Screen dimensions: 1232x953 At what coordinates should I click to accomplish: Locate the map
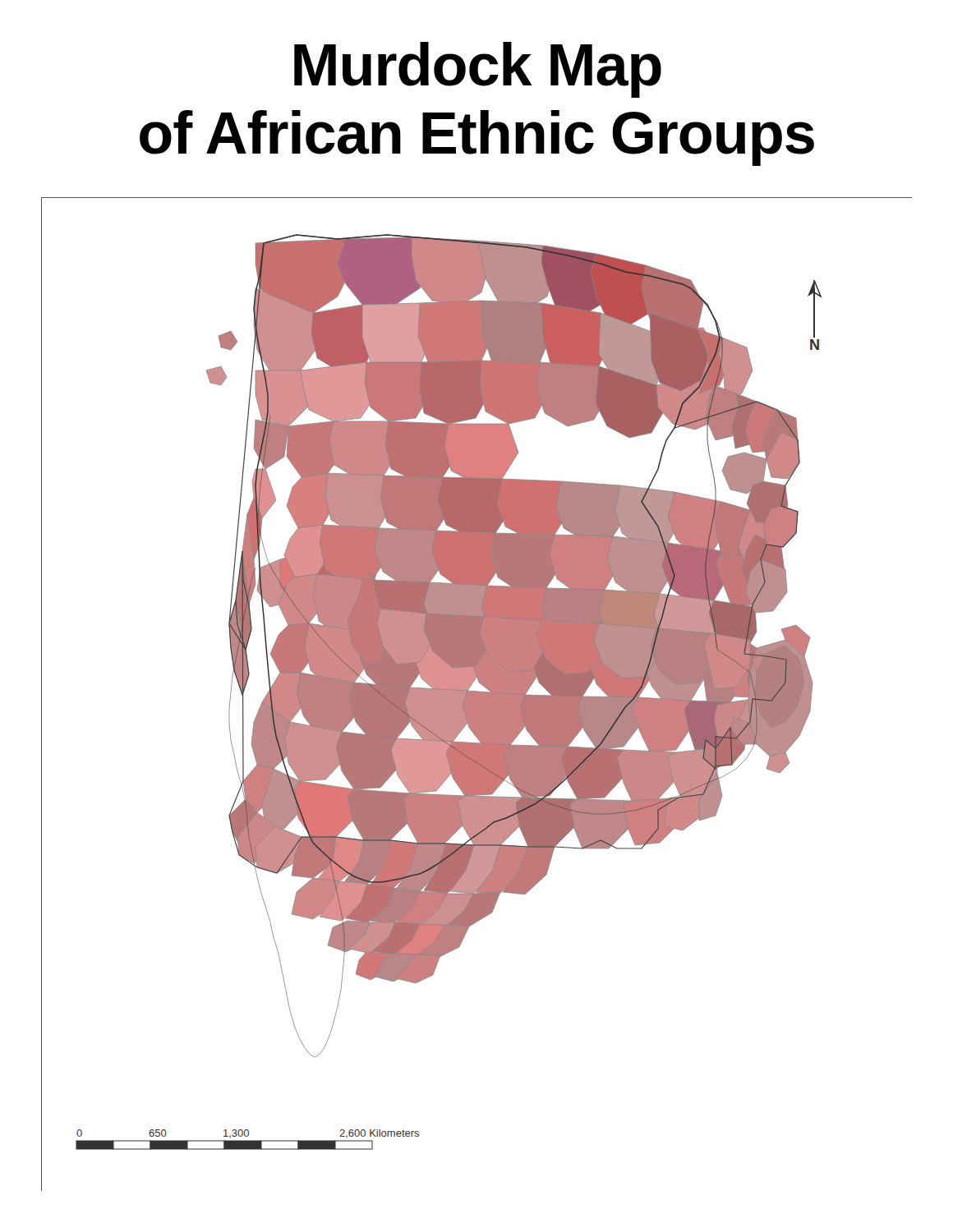coord(476,694)
